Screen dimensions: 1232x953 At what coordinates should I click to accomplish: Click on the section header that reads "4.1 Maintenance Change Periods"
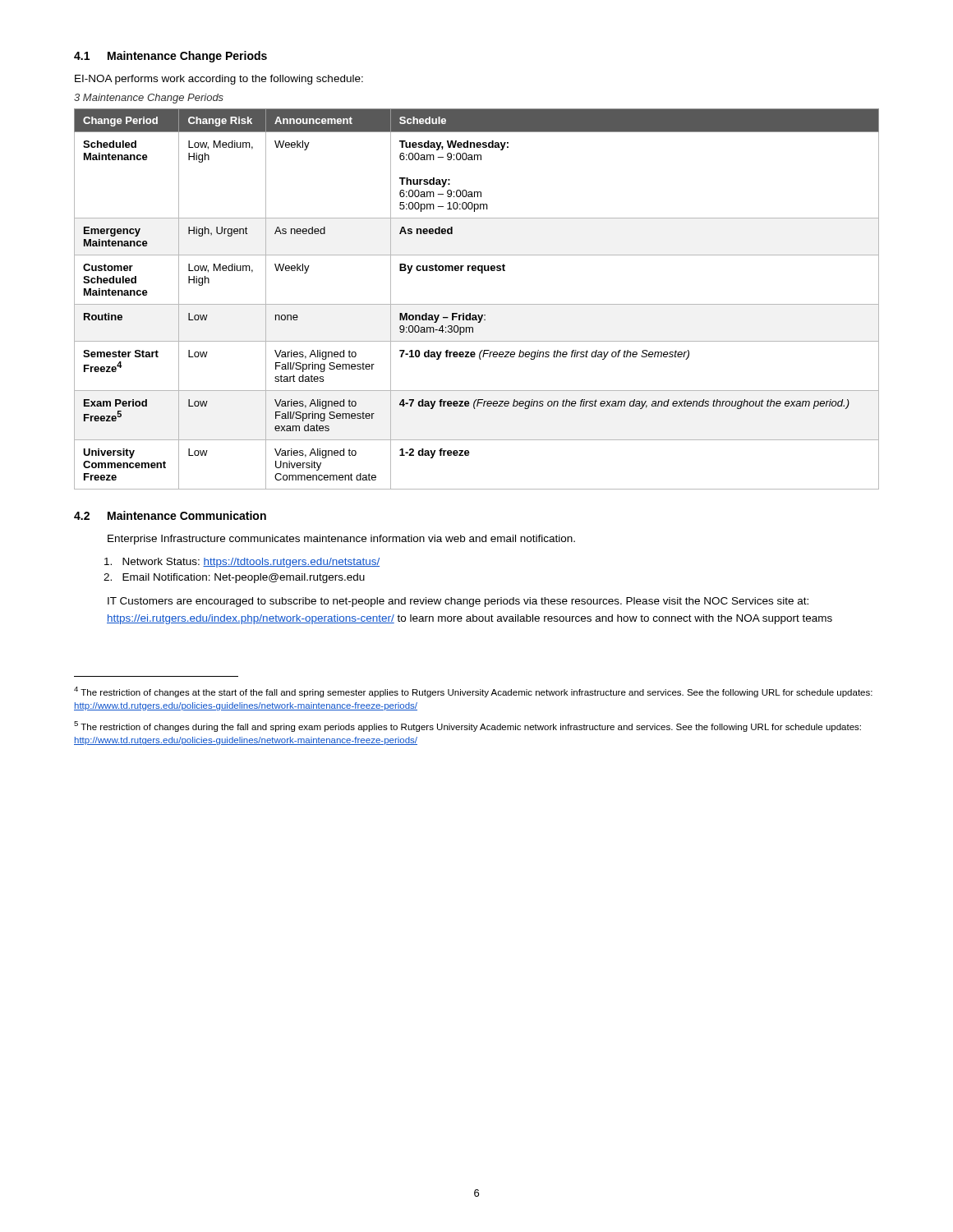point(171,56)
